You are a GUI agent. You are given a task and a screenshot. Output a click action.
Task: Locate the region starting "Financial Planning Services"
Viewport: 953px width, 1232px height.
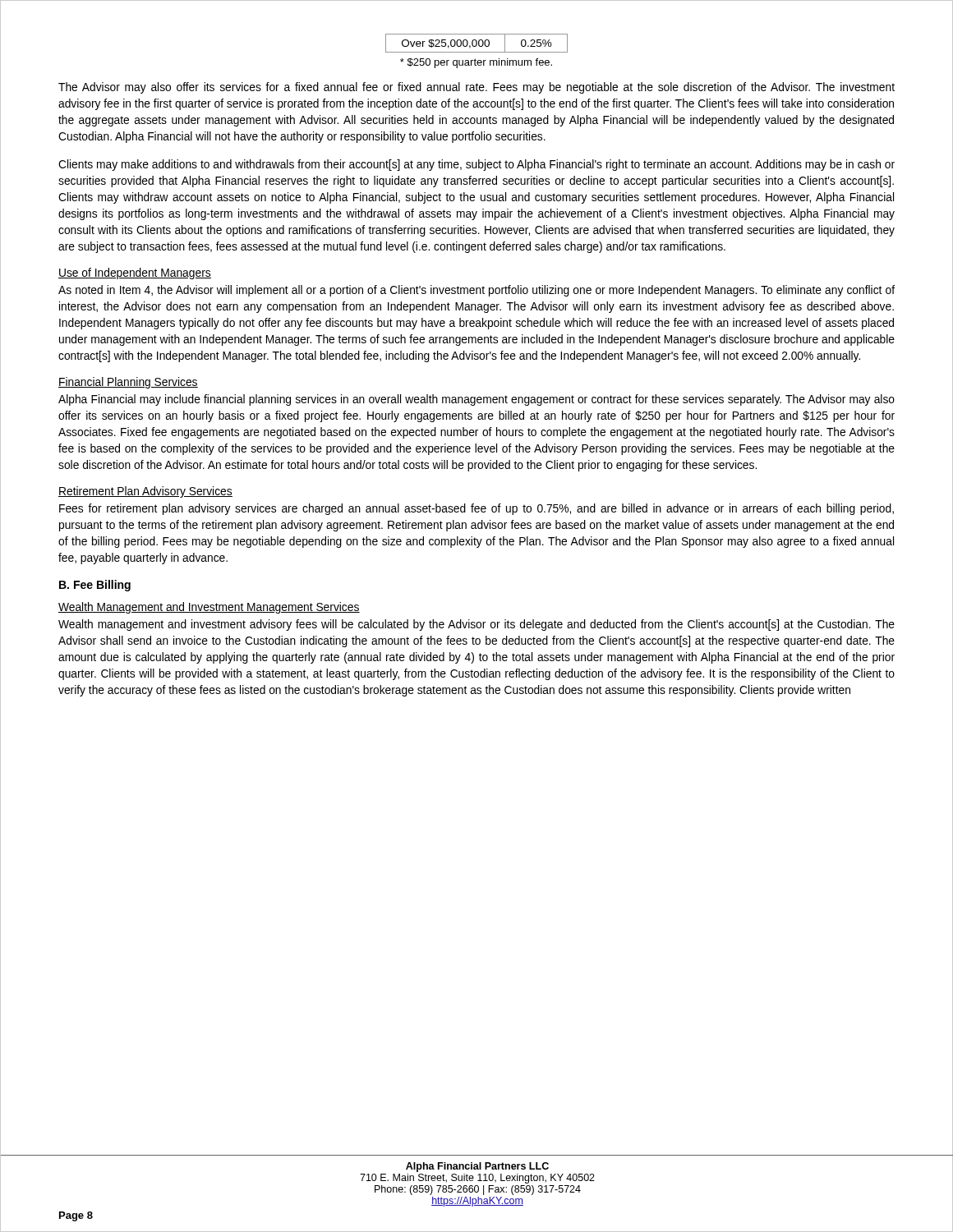[128, 382]
